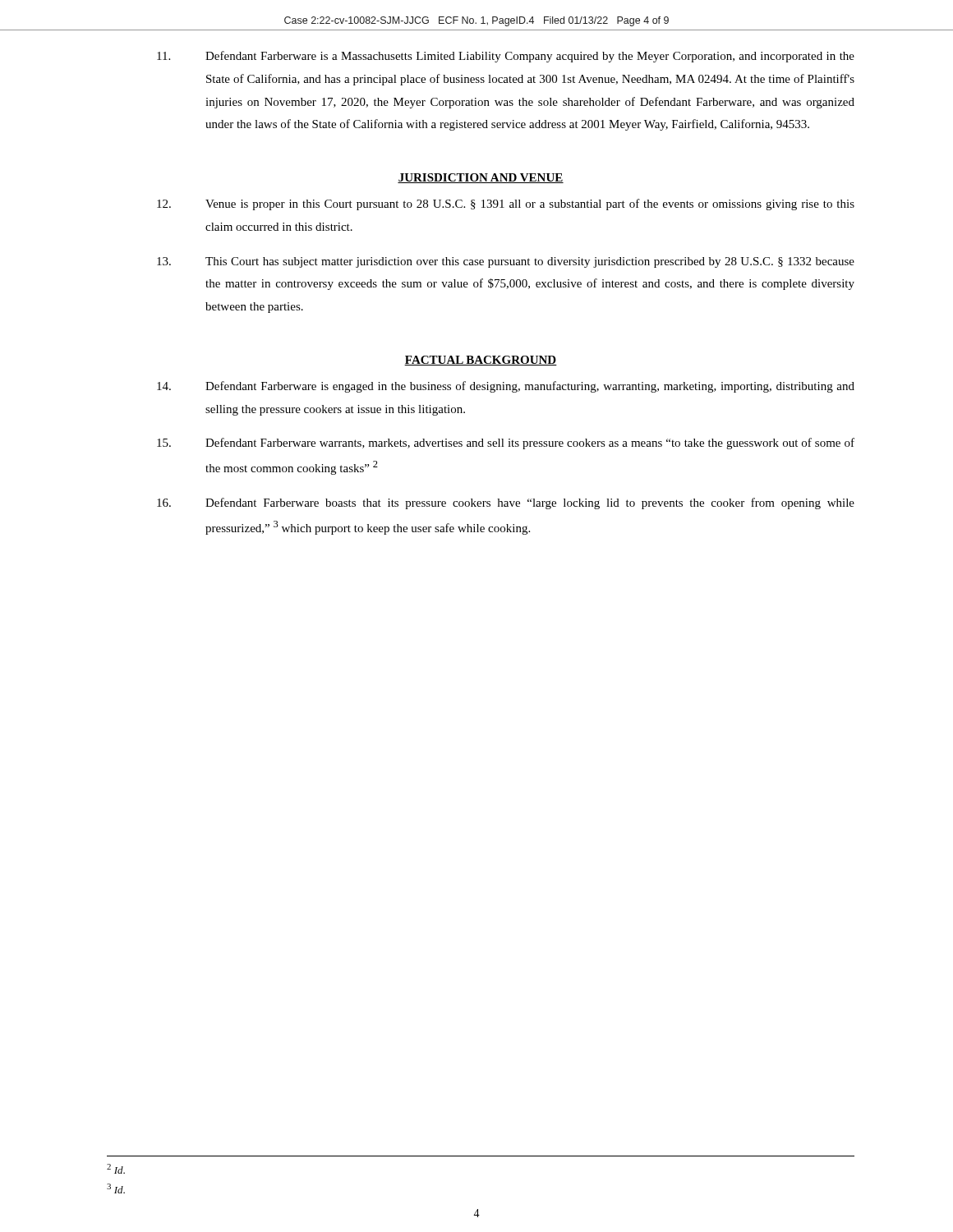Image resolution: width=953 pixels, height=1232 pixels.
Task: Select the section header that says "FACTUAL BACKGROUND"
Action: 481,360
